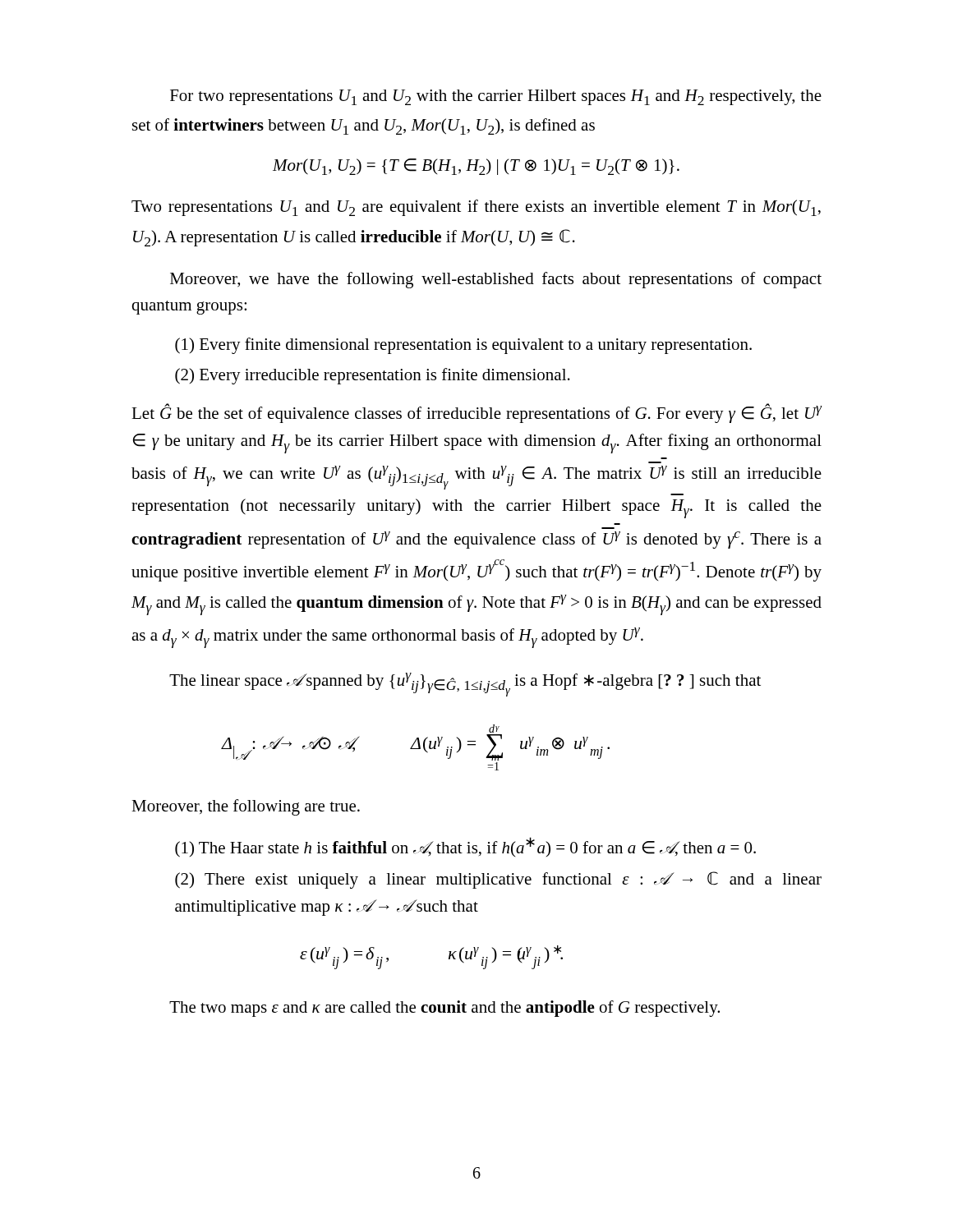The image size is (953, 1232).
Task: Find the list item containing "(1) Every finite dimensional representation"
Action: 476,344
